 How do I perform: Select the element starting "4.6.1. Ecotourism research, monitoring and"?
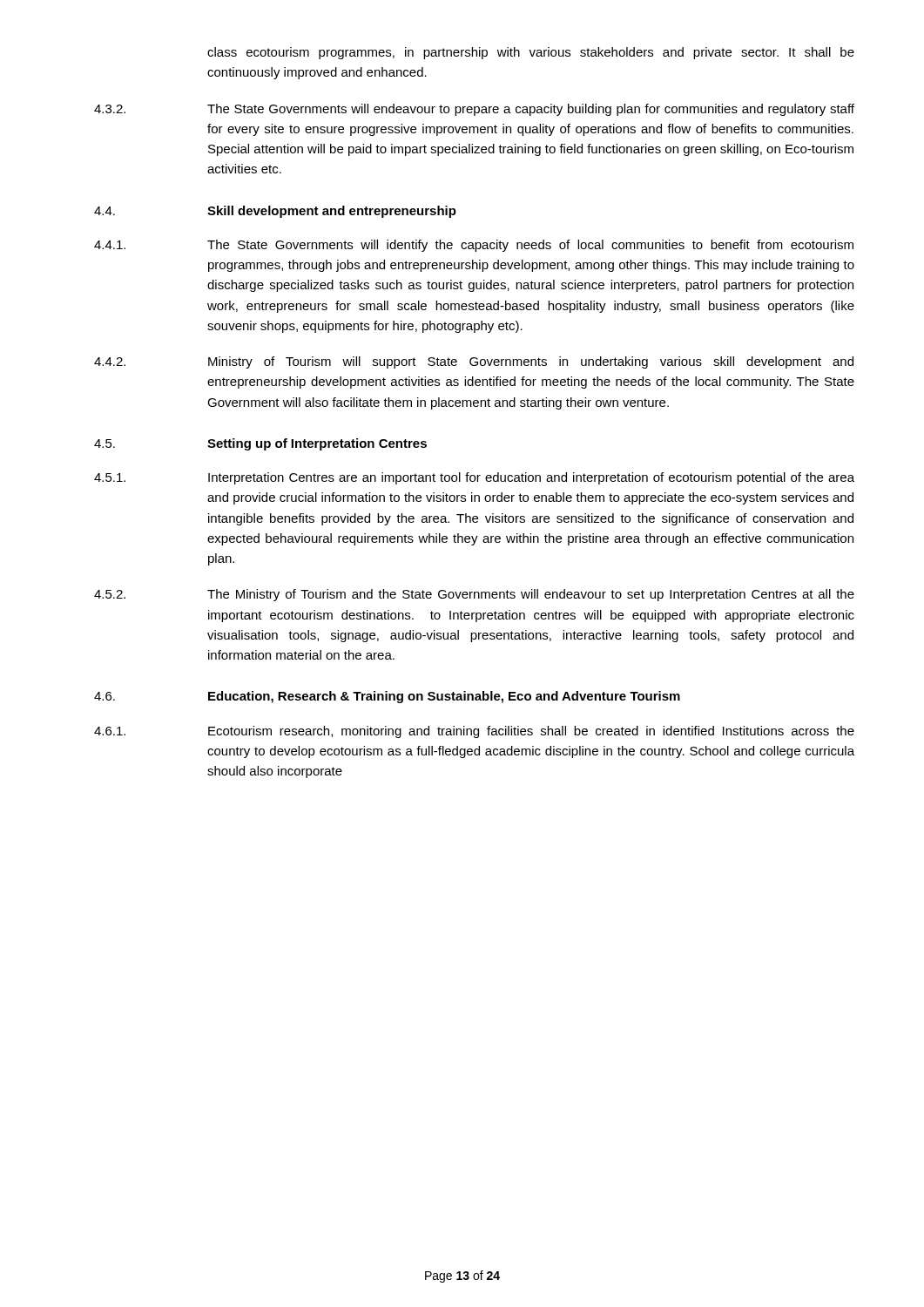[474, 751]
